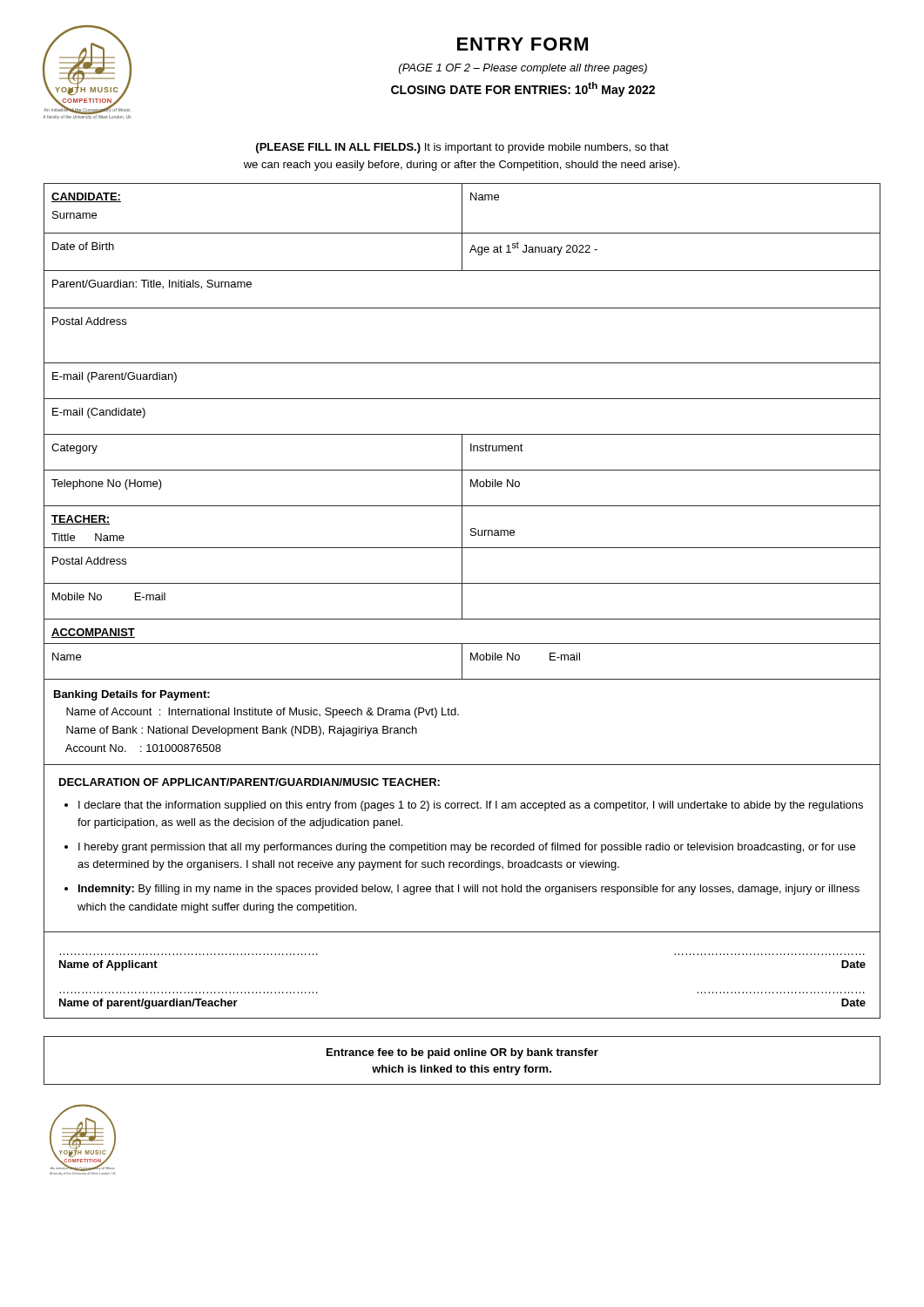The height and width of the screenshot is (1307, 924).
Task: Click the passage that begins "I declare that the information"
Action: (x=471, y=813)
